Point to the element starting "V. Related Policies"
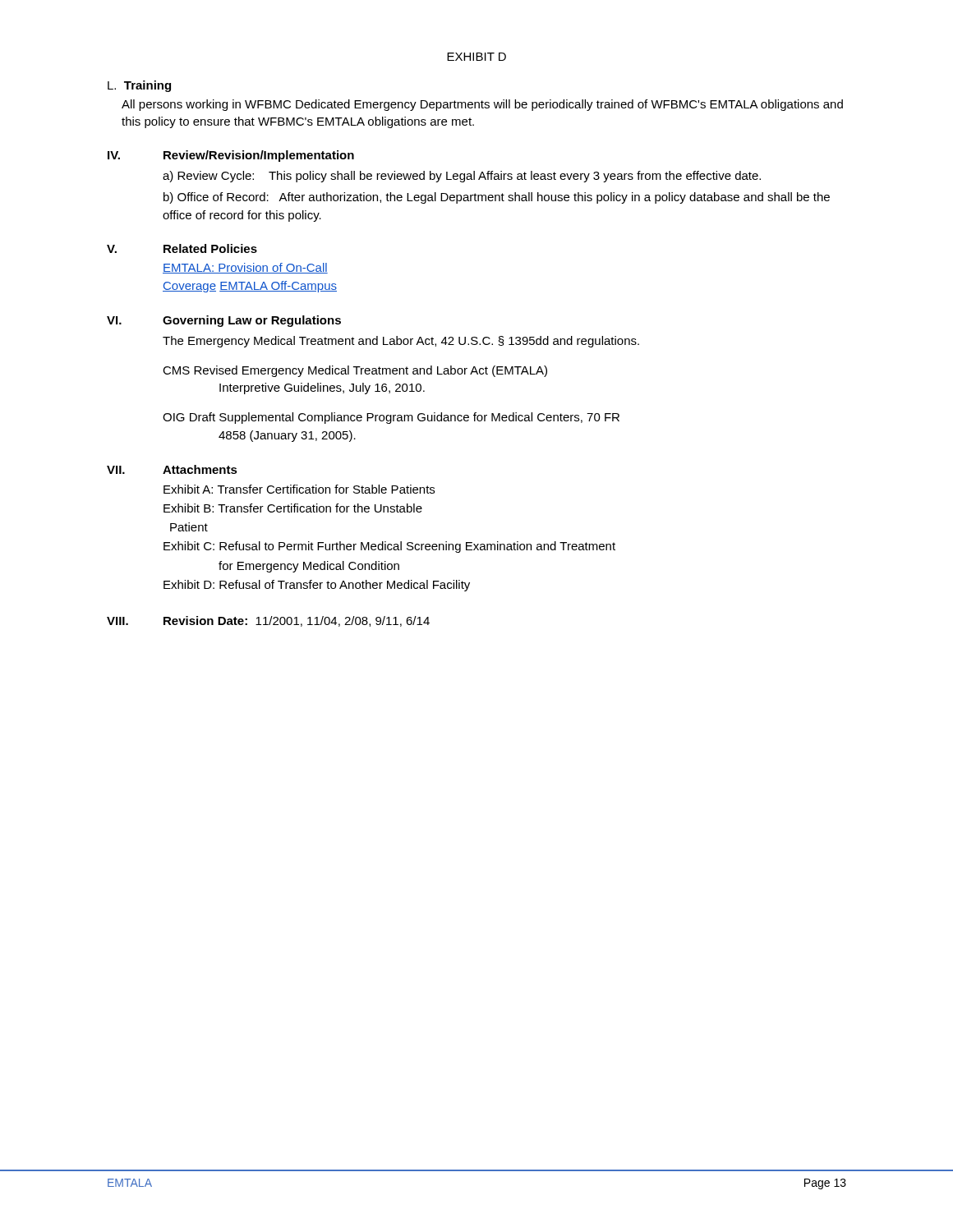The height and width of the screenshot is (1232, 953). [182, 249]
